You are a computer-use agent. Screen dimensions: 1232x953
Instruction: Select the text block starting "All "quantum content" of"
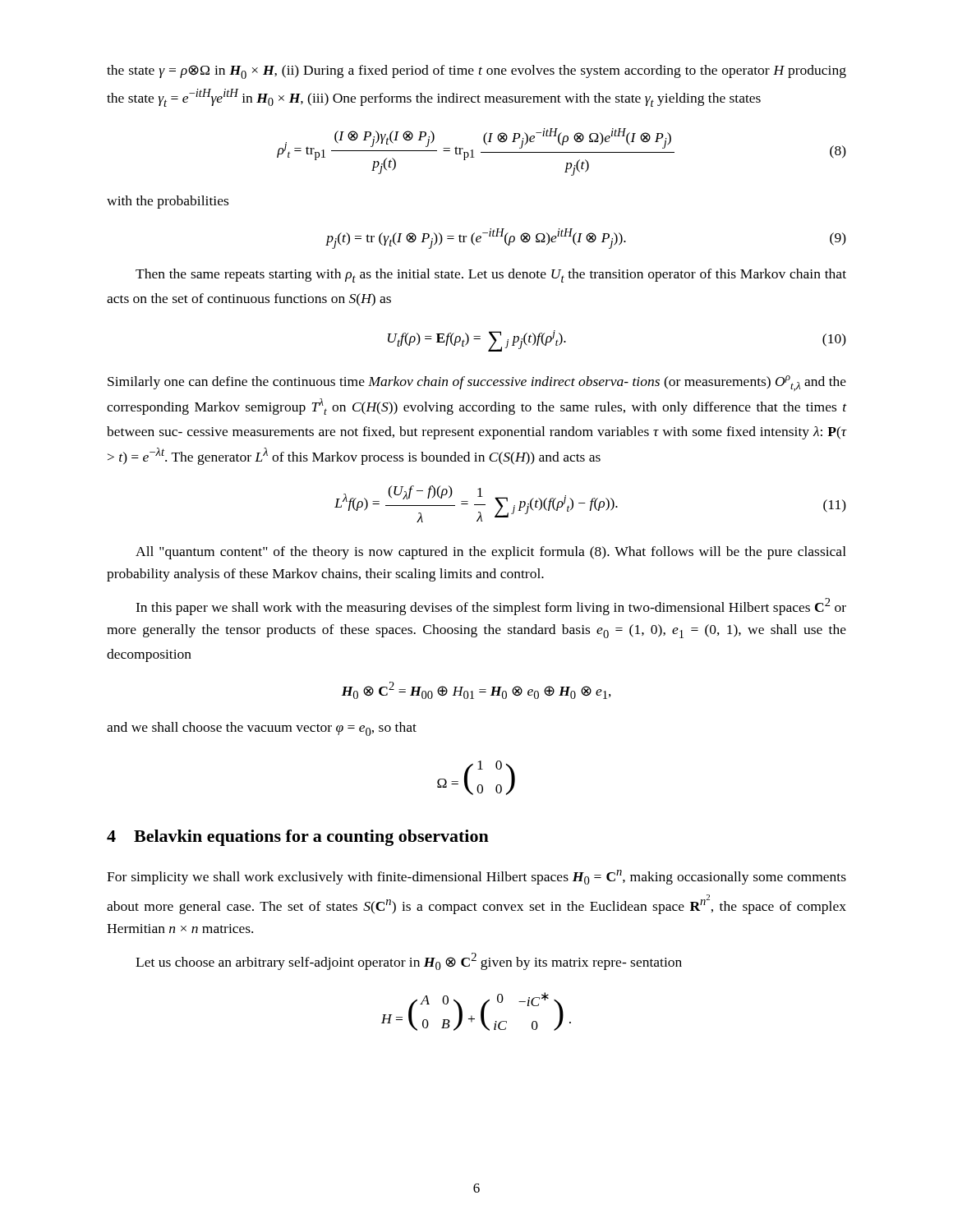pyautogui.click(x=476, y=603)
